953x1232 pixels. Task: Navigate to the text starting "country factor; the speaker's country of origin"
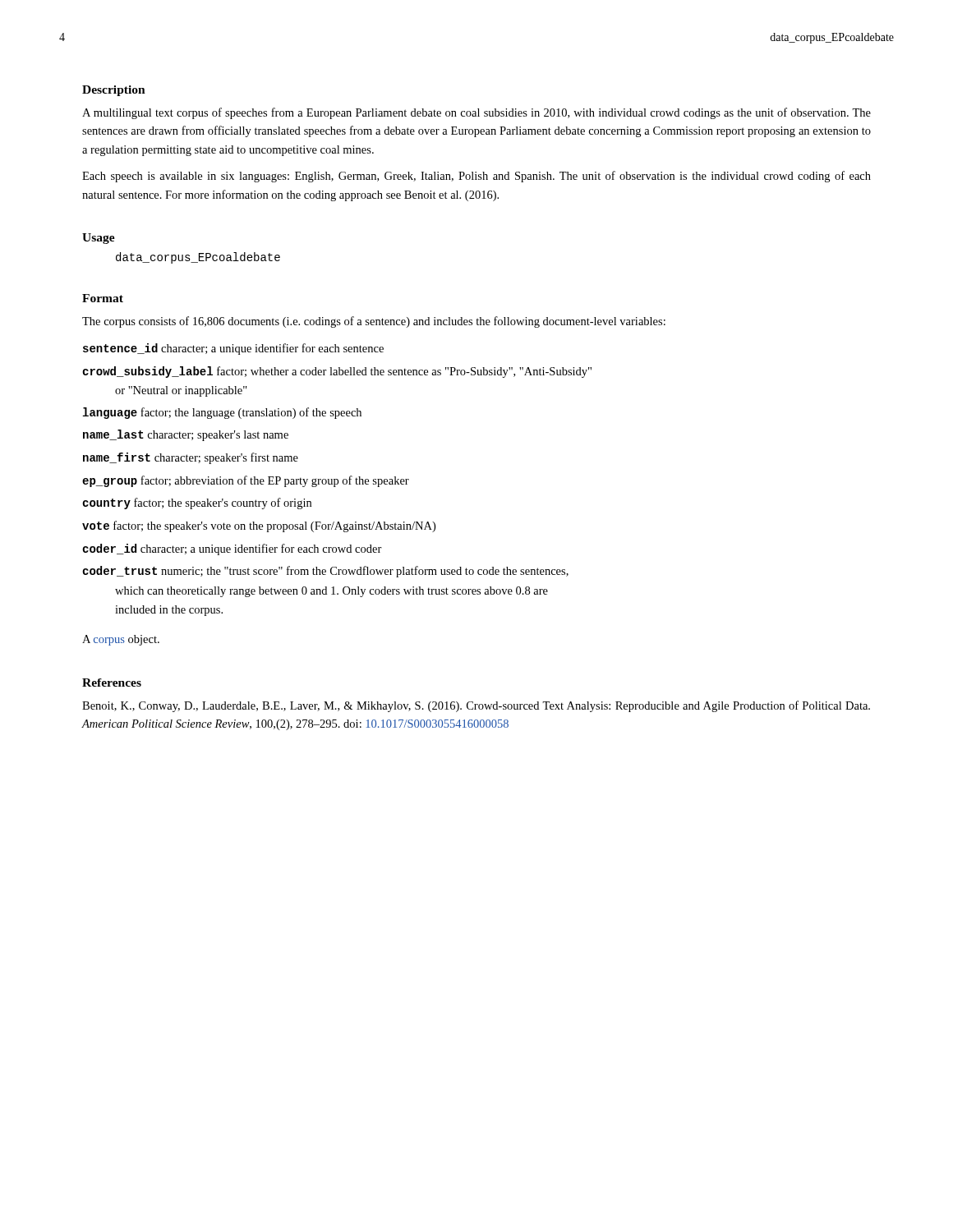click(197, 503)
